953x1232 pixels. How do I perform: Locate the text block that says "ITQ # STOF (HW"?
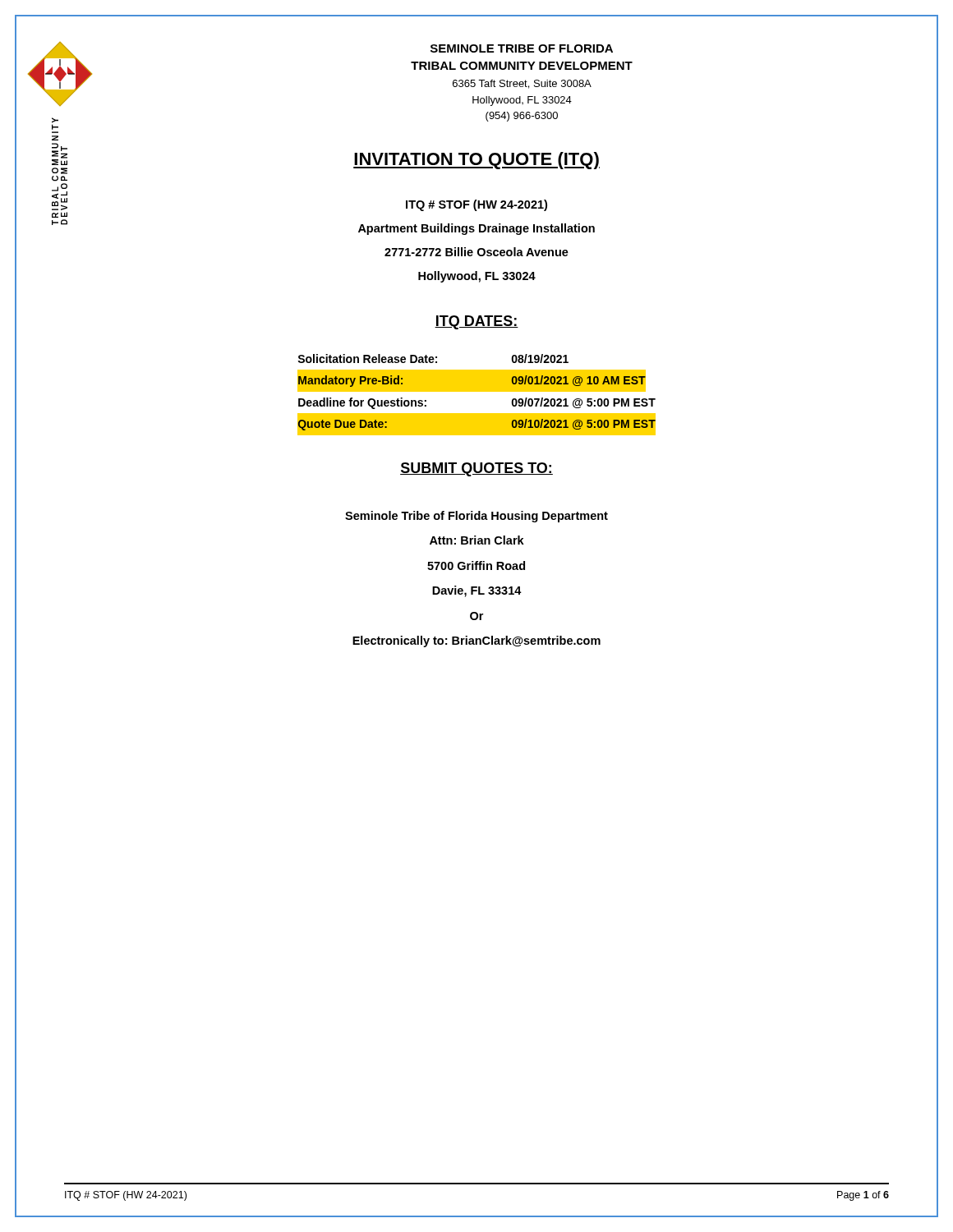[x=476, y=240]
